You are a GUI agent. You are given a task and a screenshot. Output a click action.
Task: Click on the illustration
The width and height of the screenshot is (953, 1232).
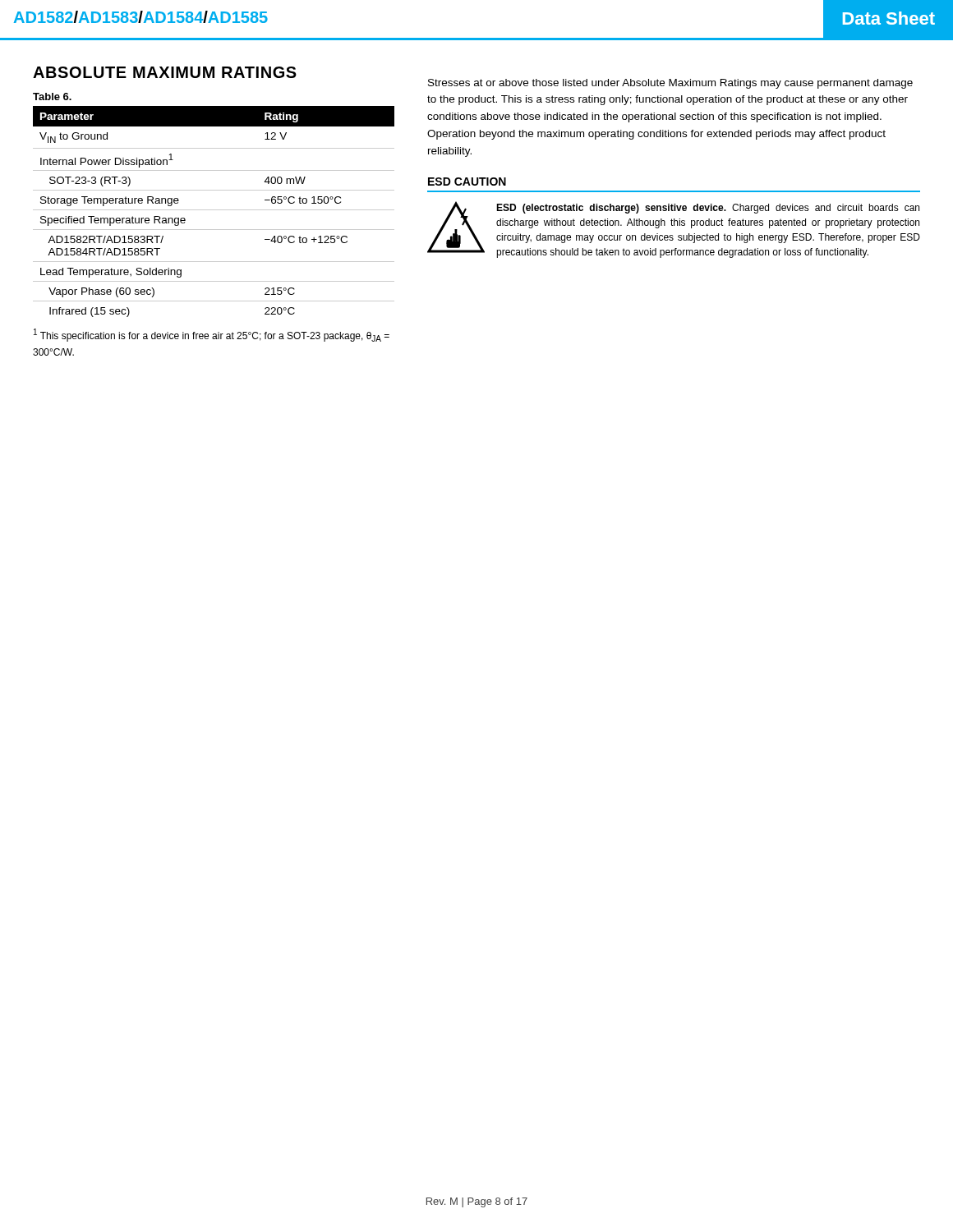tap(456, 230)
